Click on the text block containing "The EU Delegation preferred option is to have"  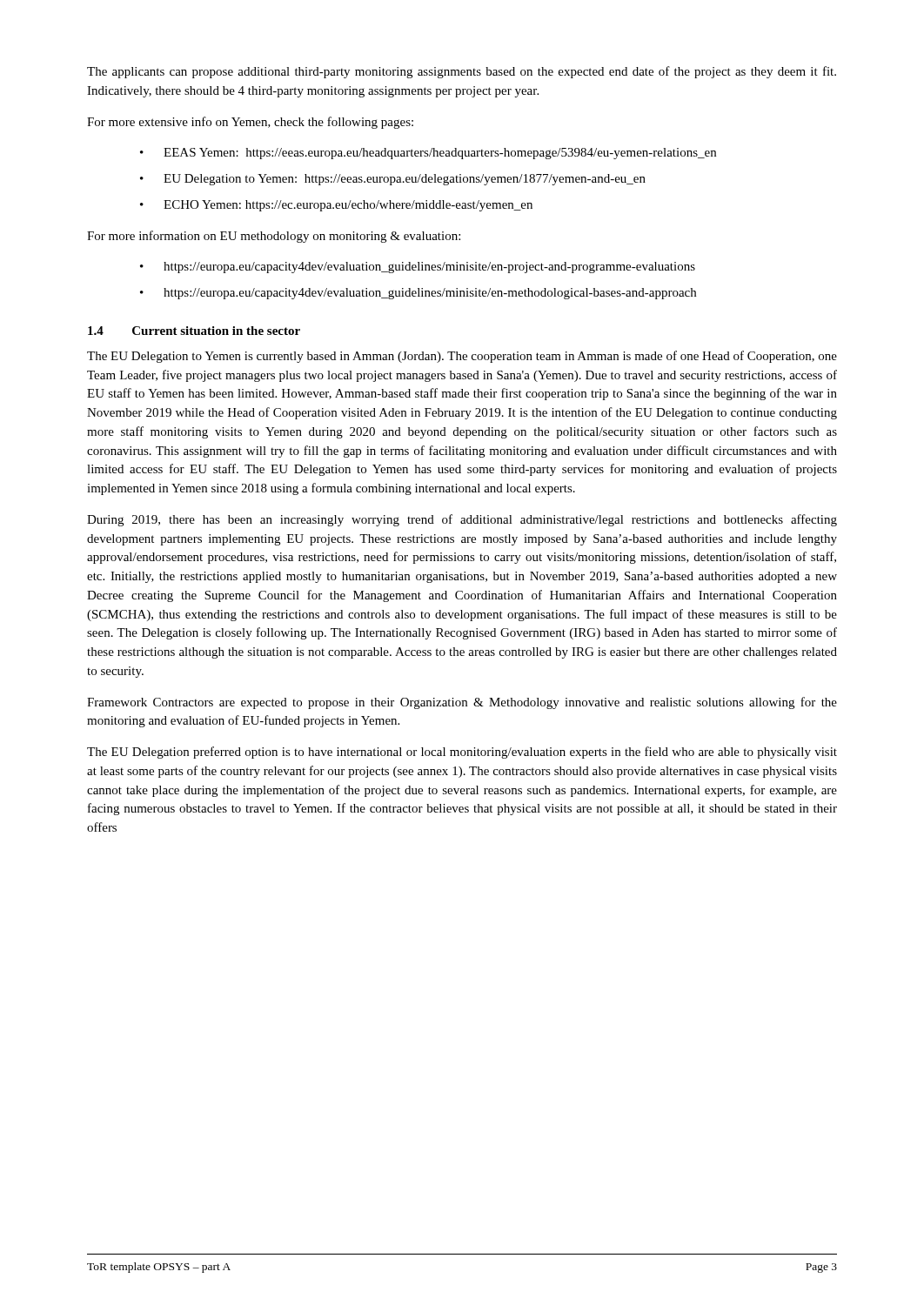[462, 790]
